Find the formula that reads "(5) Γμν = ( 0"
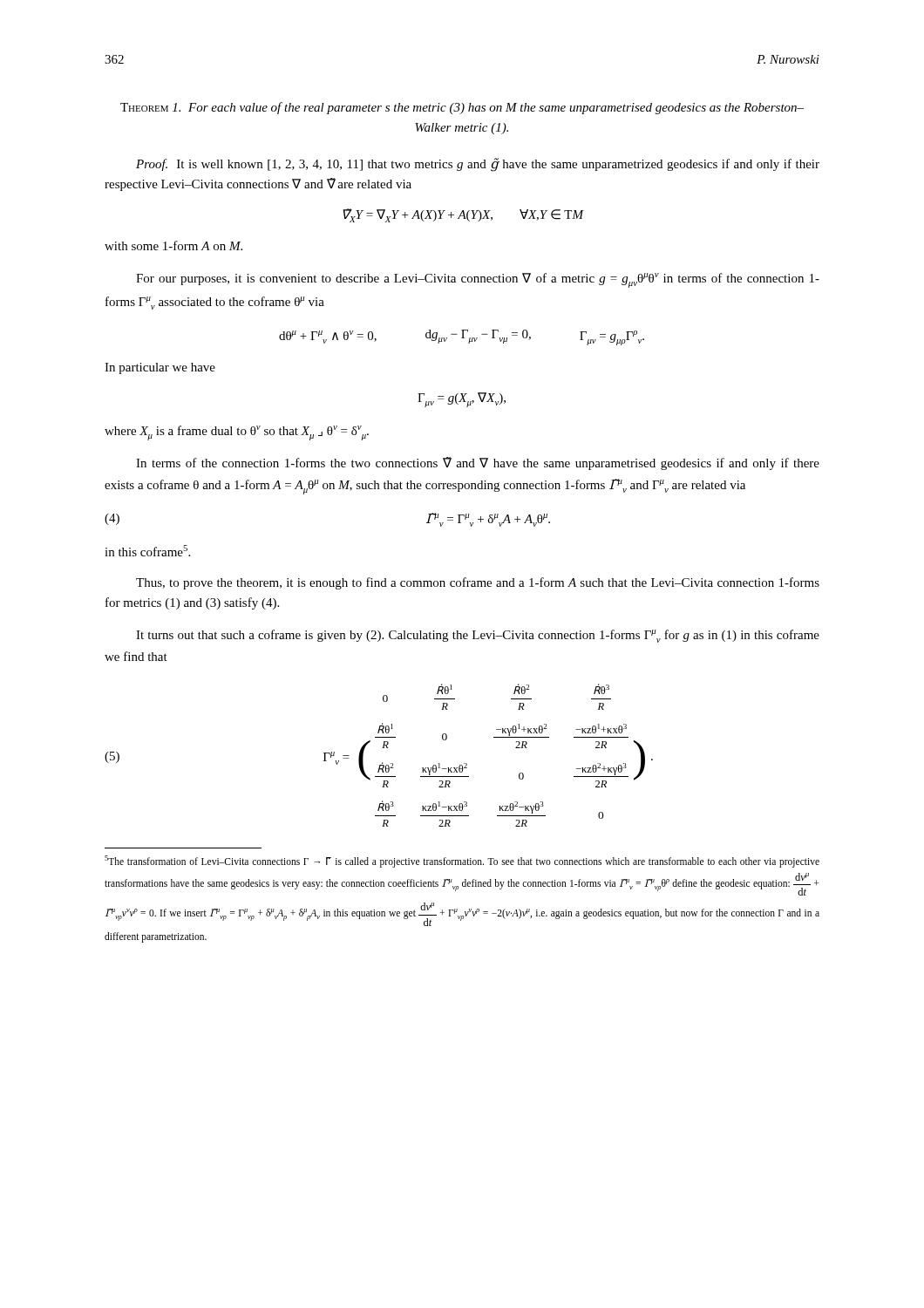924x1308 pixels. coord(462,757)
